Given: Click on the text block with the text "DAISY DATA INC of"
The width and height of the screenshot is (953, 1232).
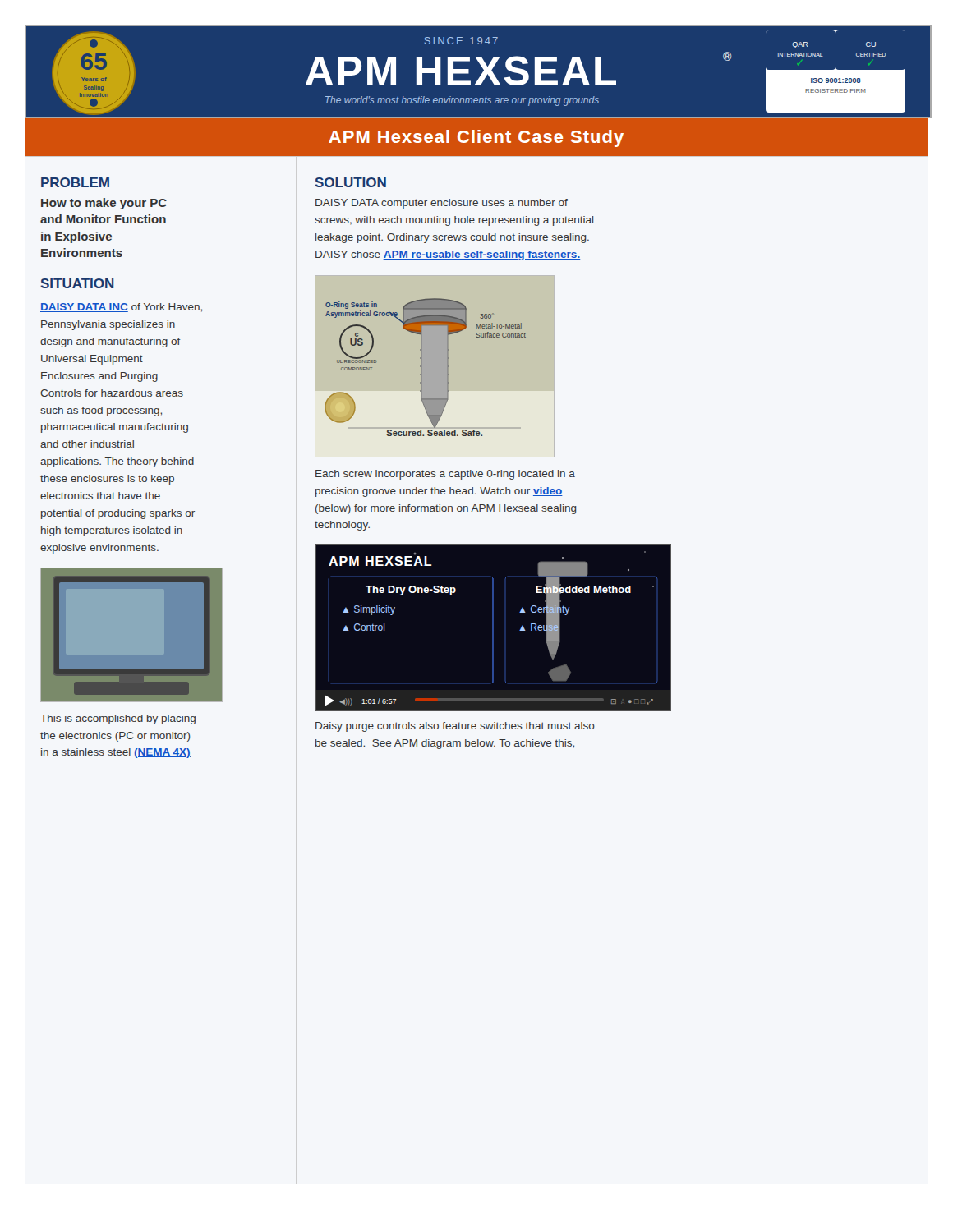Looking at the screenshot, I should tap(161, 428).
